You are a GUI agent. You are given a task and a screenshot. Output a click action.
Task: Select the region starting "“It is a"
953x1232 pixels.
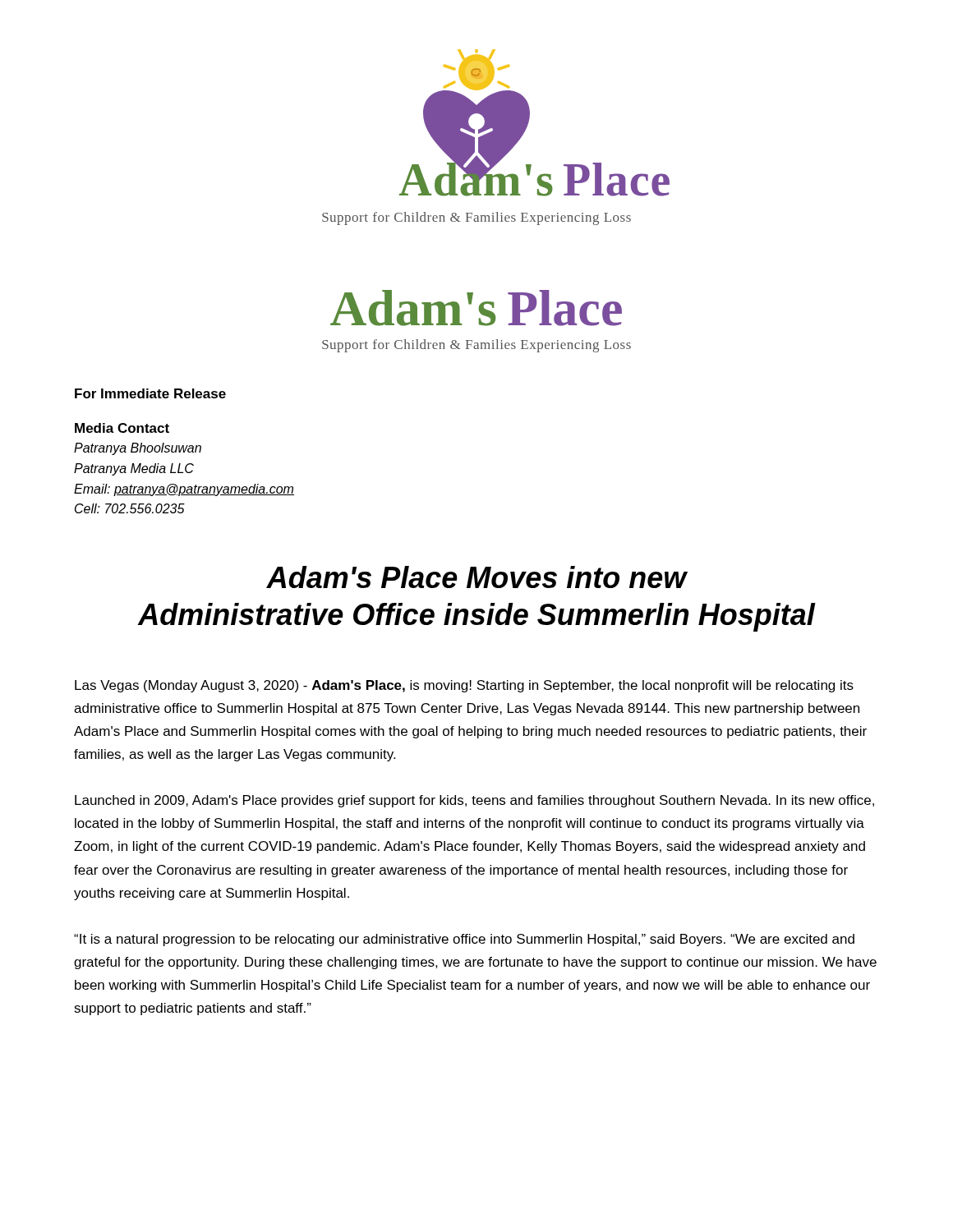tap(475, 973)
